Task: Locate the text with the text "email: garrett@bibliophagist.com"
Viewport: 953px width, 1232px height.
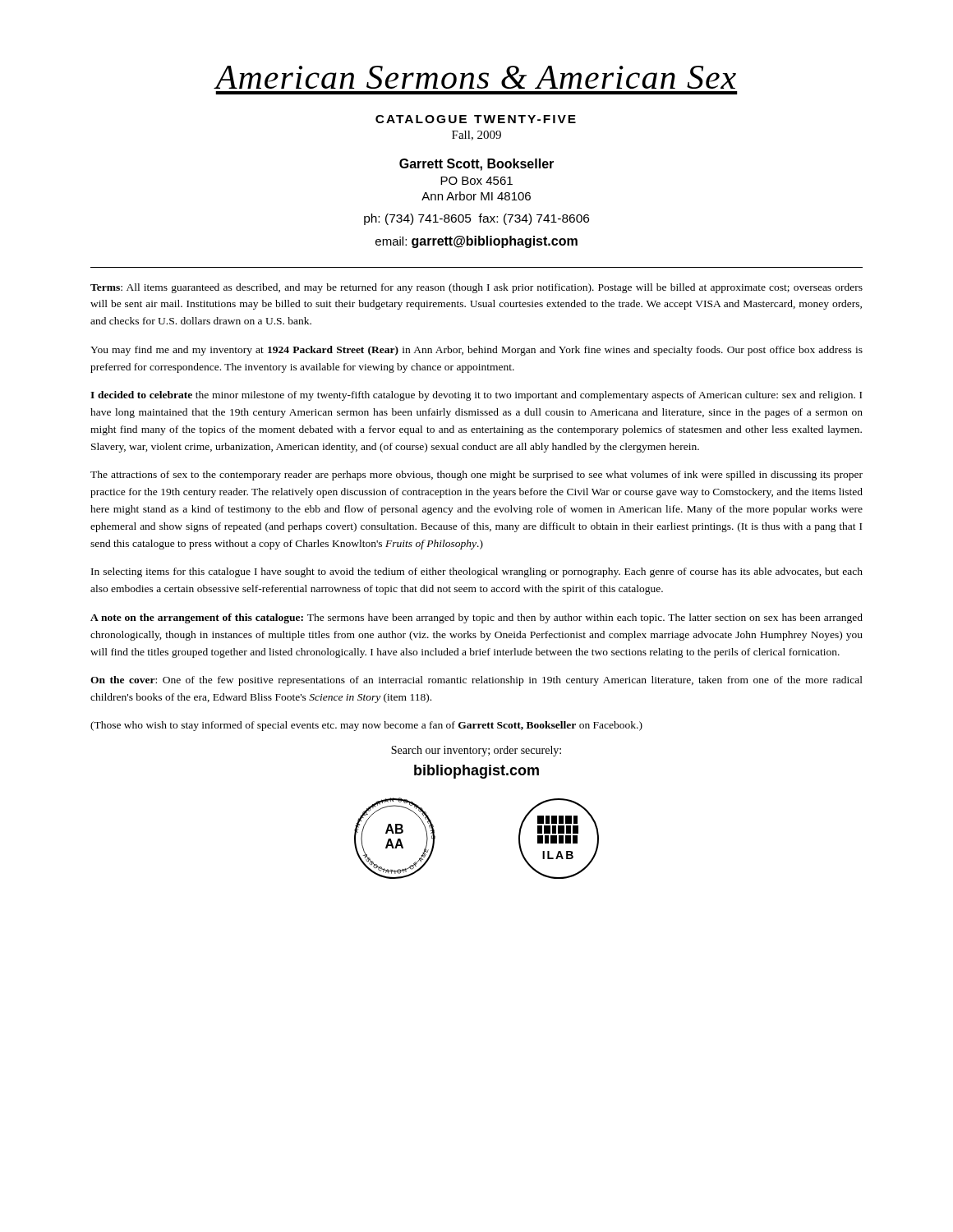Action: (476, 241)
